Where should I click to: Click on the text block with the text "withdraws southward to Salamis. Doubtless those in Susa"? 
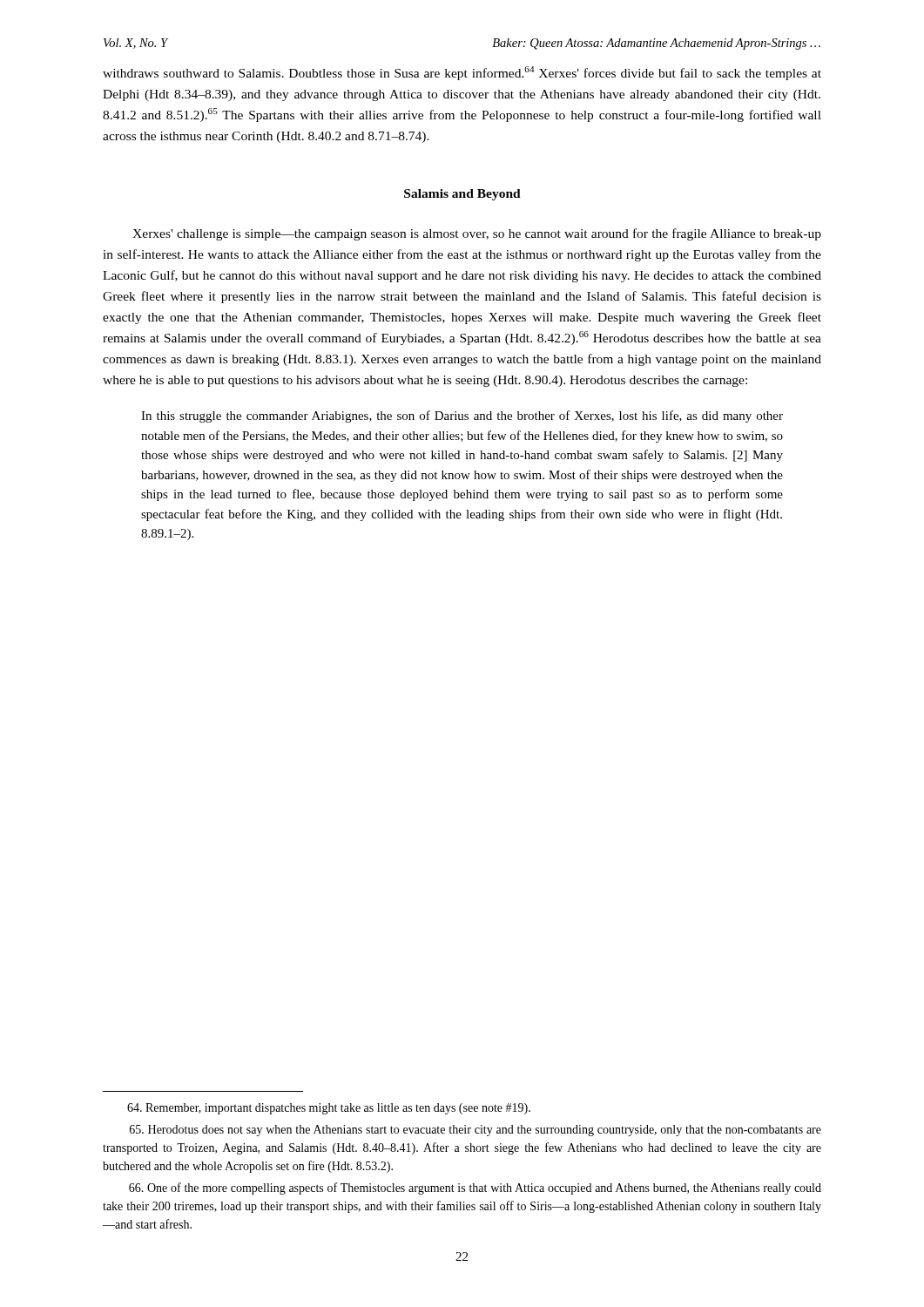[x=462, y=103]
